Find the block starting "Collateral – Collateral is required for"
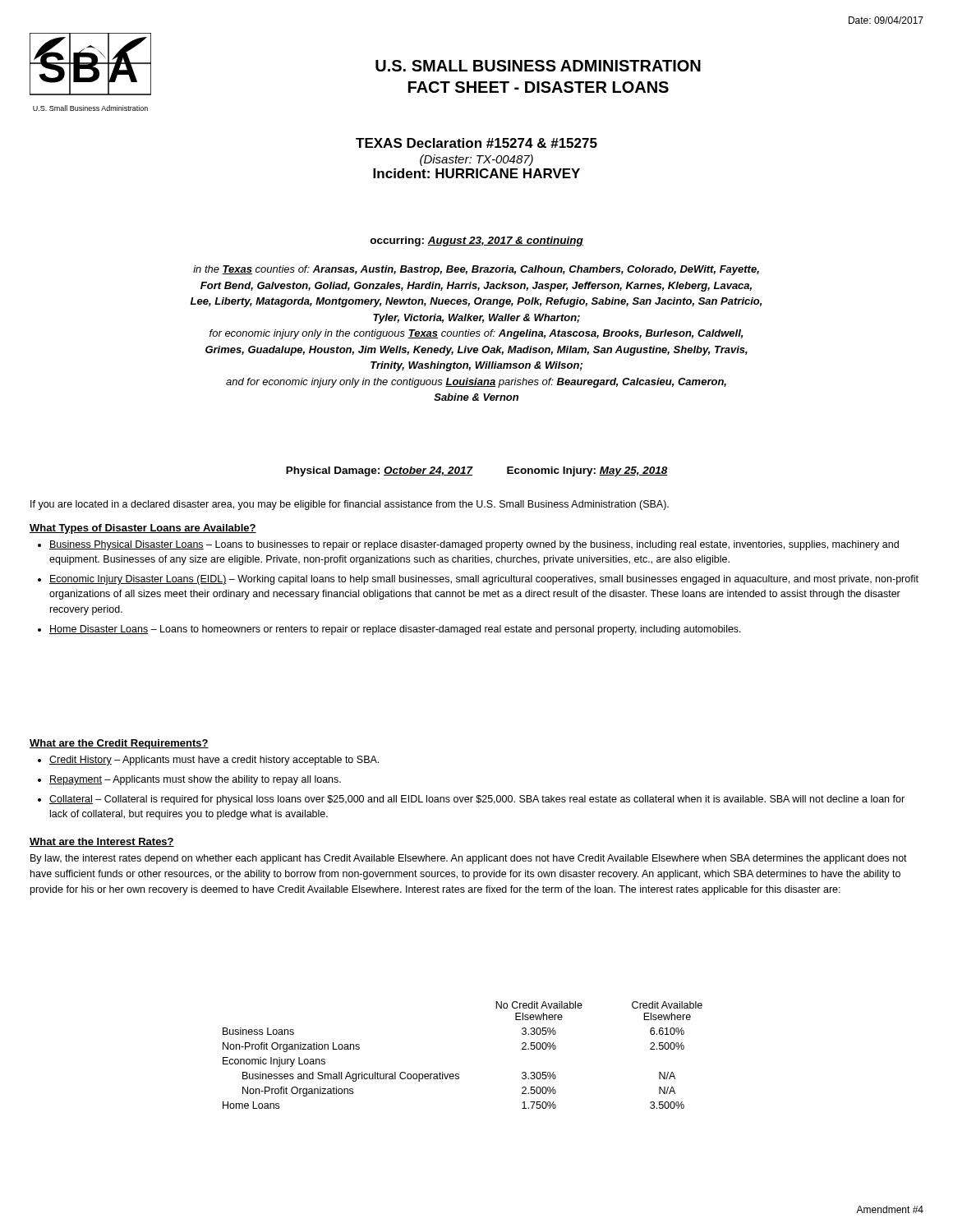This screenshot has height=1232, width=953. tap(477, 807)
